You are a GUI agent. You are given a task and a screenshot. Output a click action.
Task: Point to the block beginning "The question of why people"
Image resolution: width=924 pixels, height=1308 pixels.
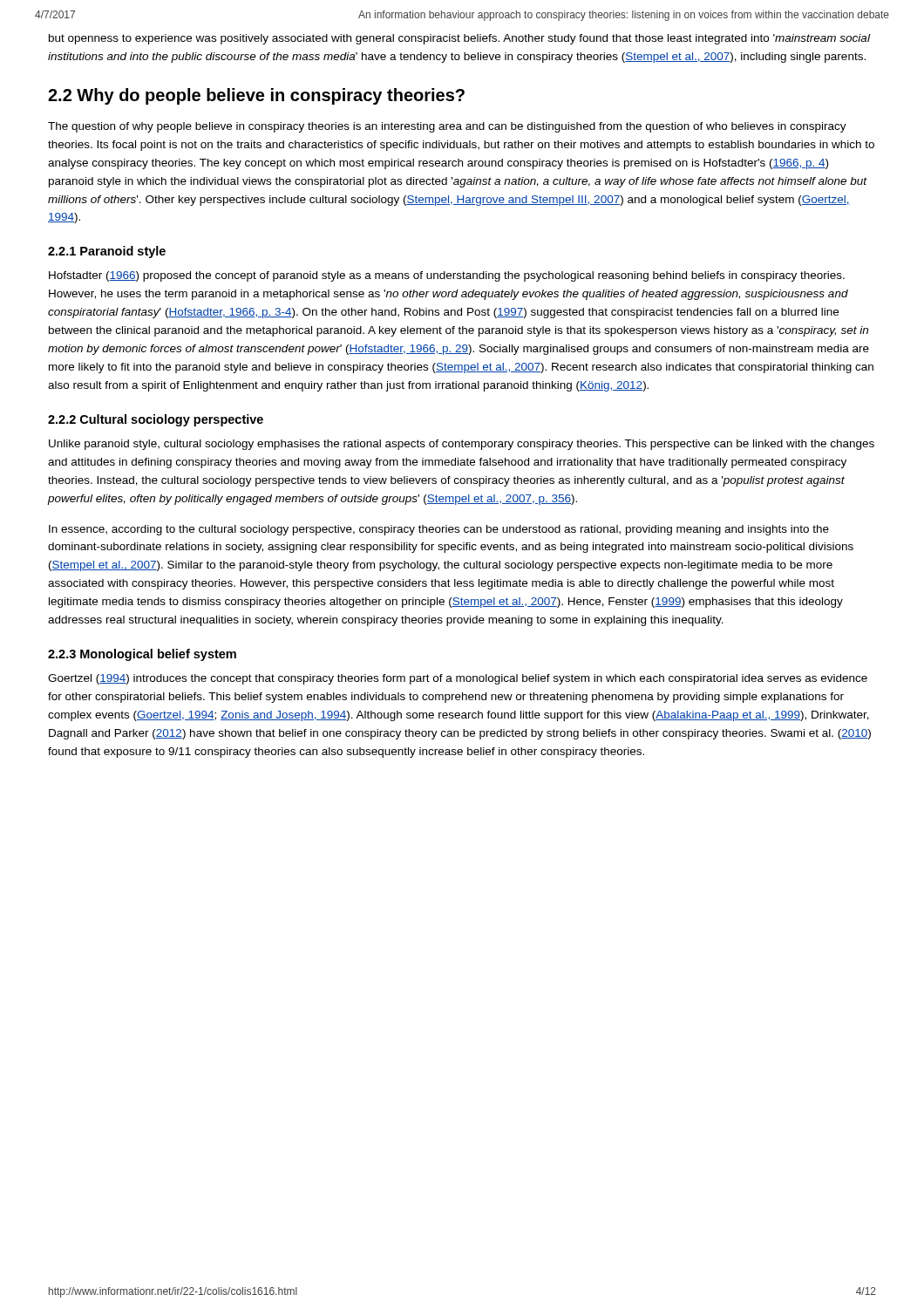point(461,171)
